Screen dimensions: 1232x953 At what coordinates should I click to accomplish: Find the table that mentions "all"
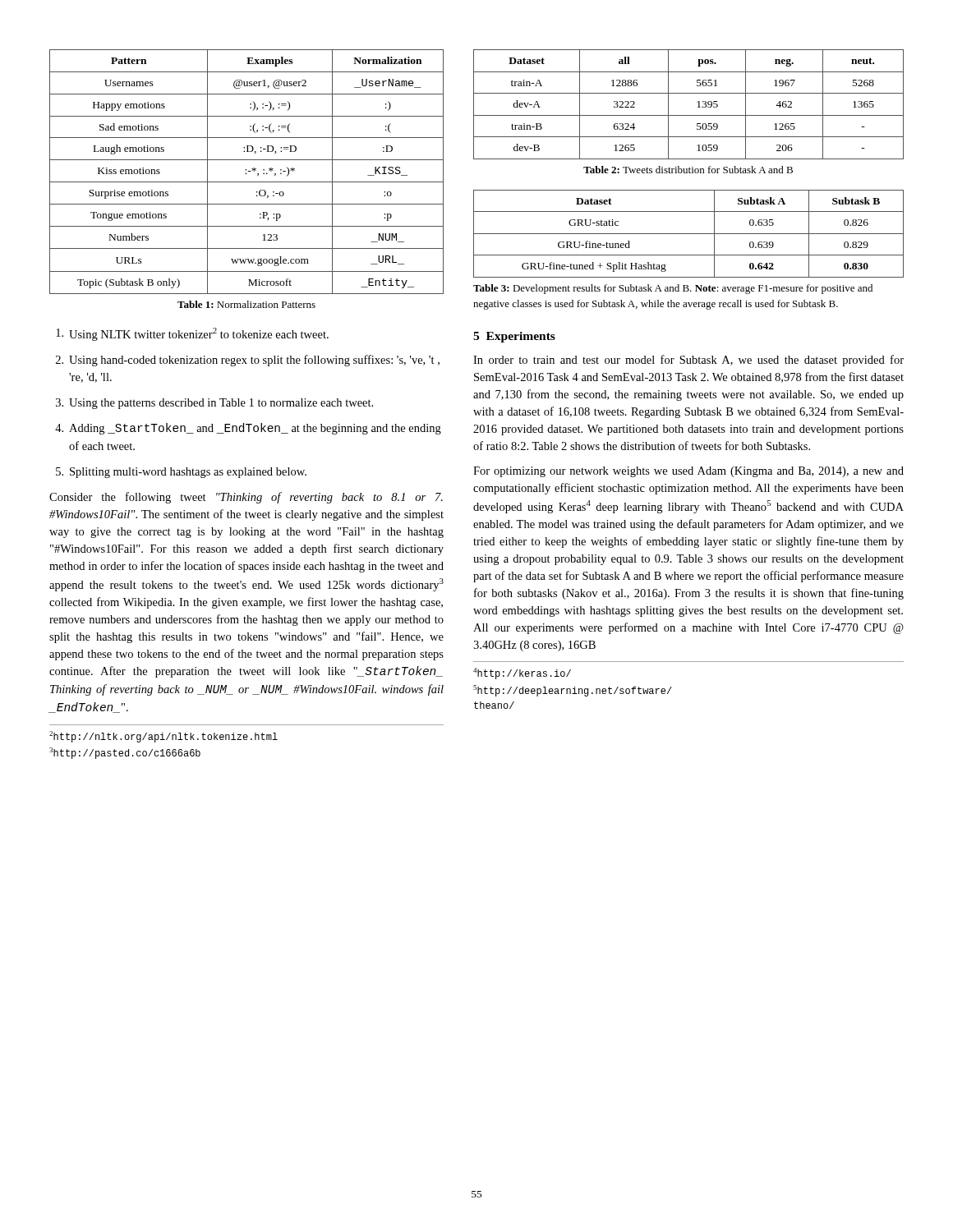tap(688, 104)
